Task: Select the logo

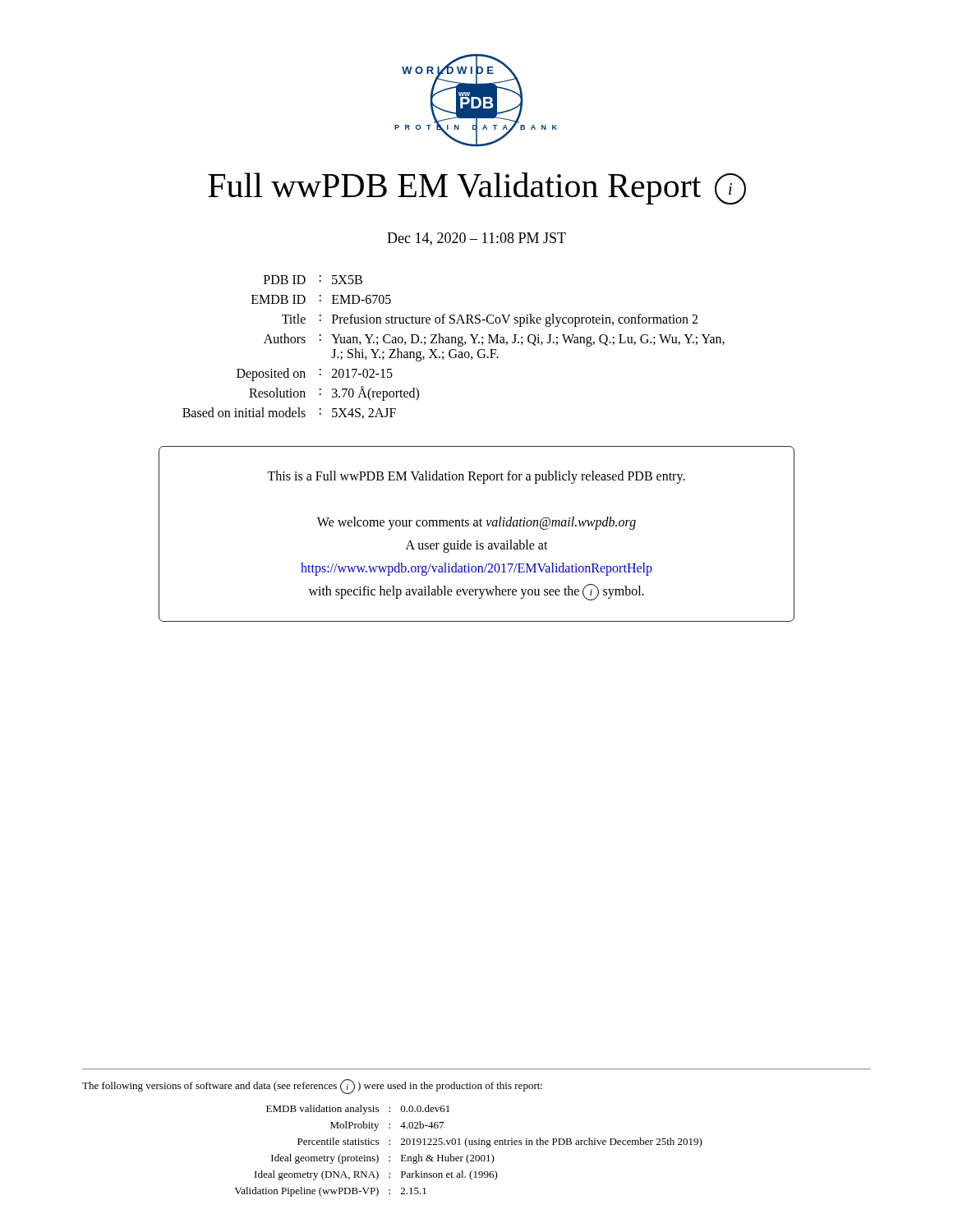Action: point(476,104)
